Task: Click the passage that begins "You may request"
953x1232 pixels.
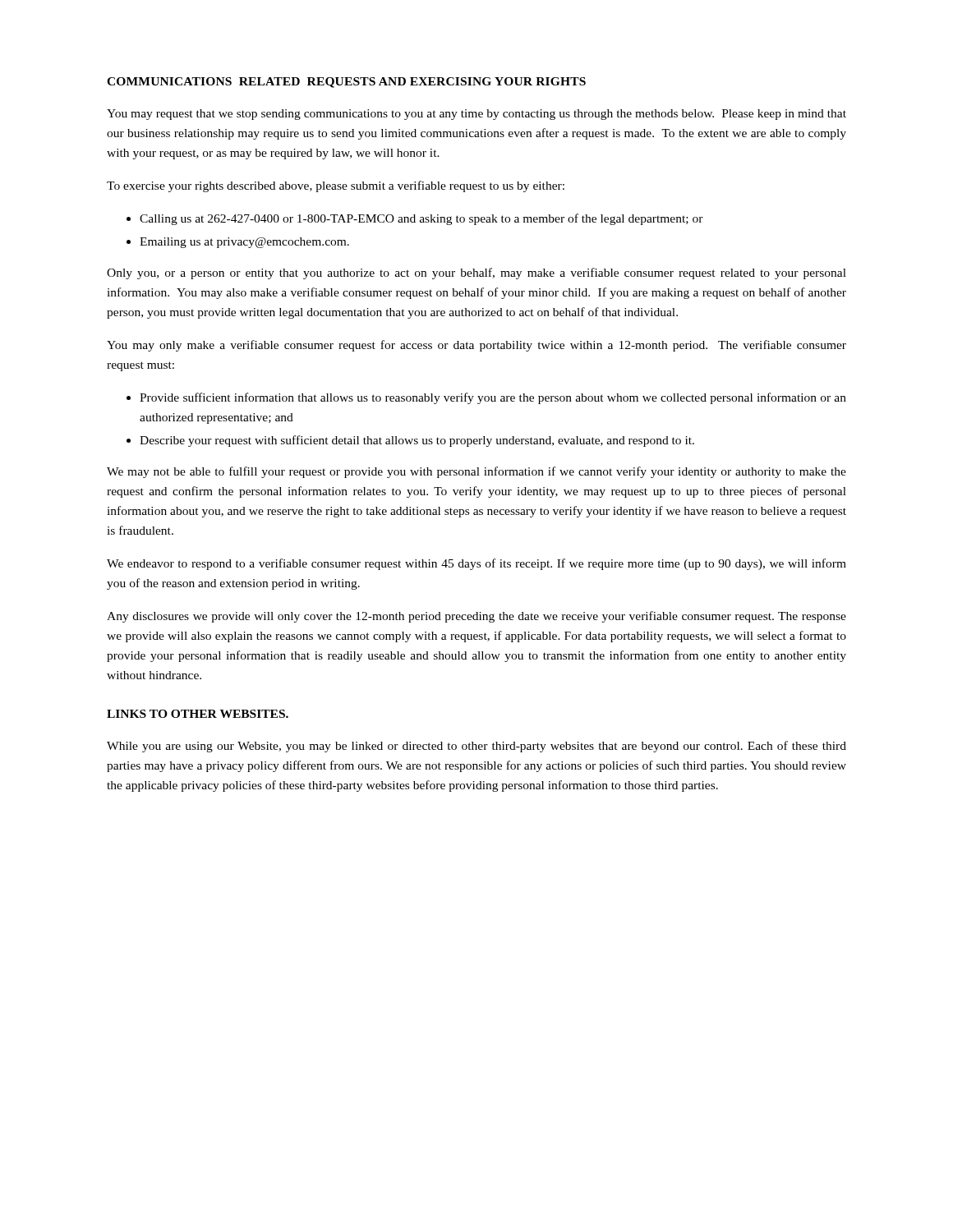Action: pyautogui.click(x=476, y=133)
